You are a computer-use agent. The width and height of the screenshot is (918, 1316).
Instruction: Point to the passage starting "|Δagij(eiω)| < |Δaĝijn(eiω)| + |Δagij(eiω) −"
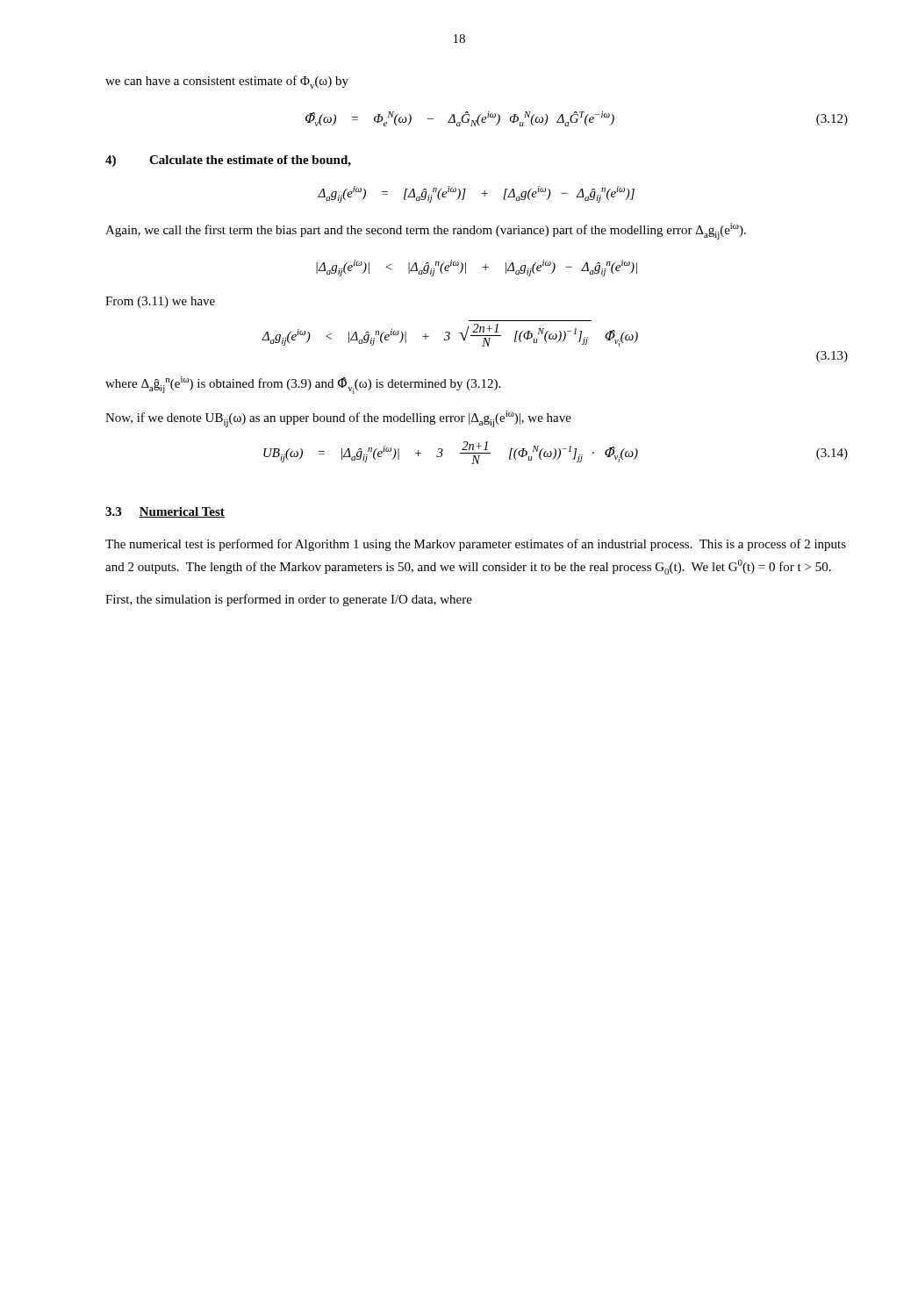[477, 266]
